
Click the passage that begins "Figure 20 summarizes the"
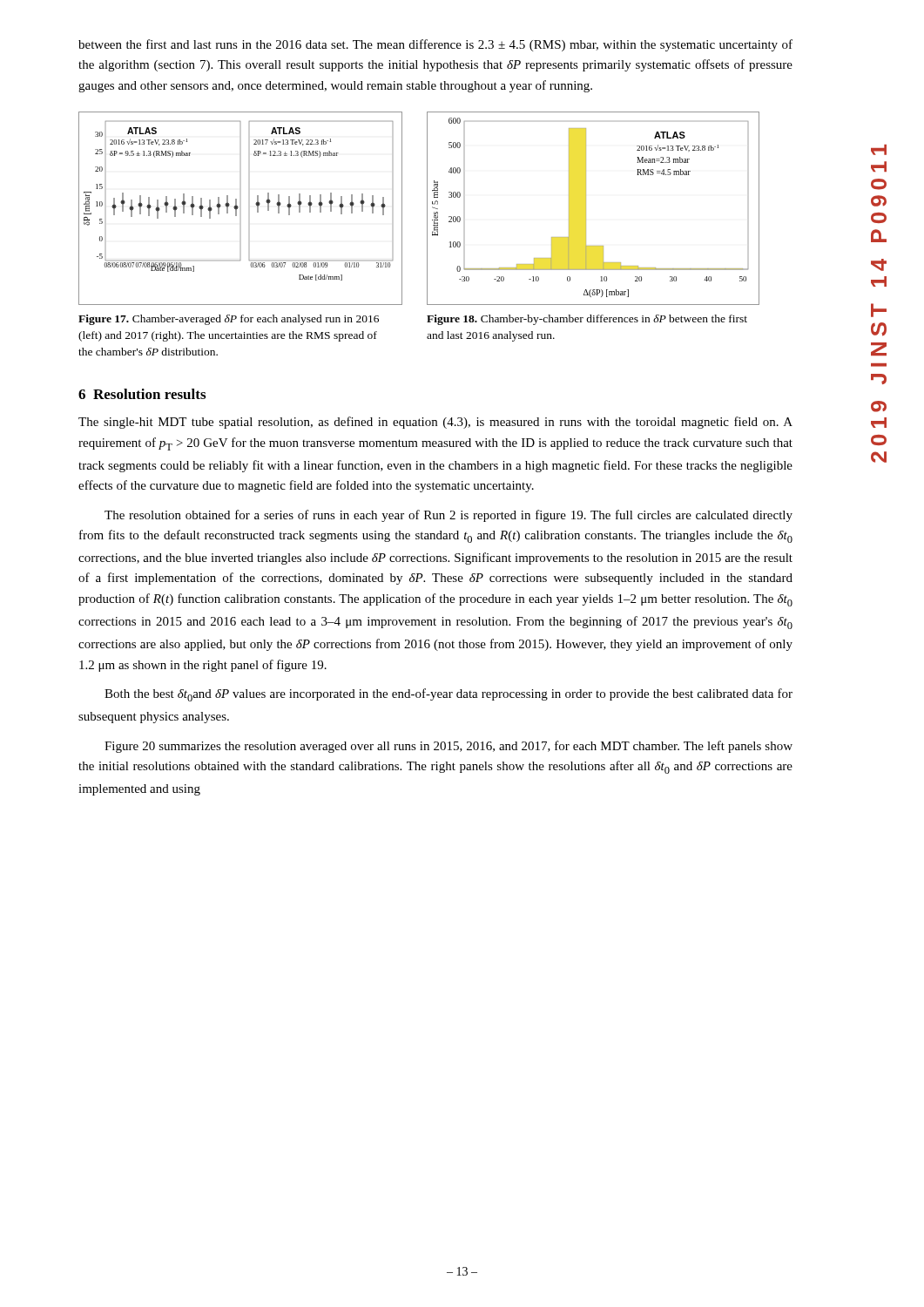click(435, 767)
